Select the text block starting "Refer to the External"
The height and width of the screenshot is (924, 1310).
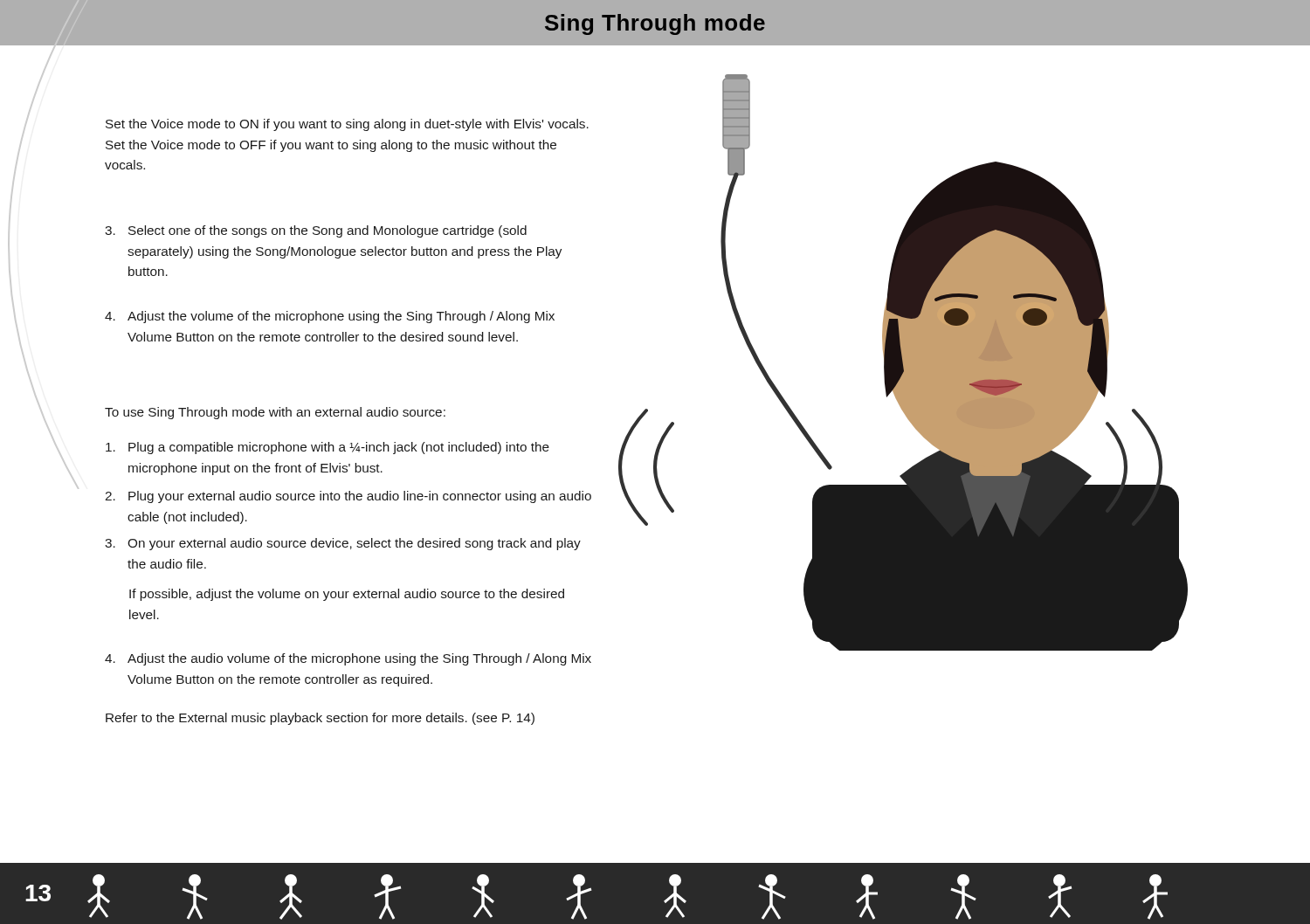pos(320,717)
